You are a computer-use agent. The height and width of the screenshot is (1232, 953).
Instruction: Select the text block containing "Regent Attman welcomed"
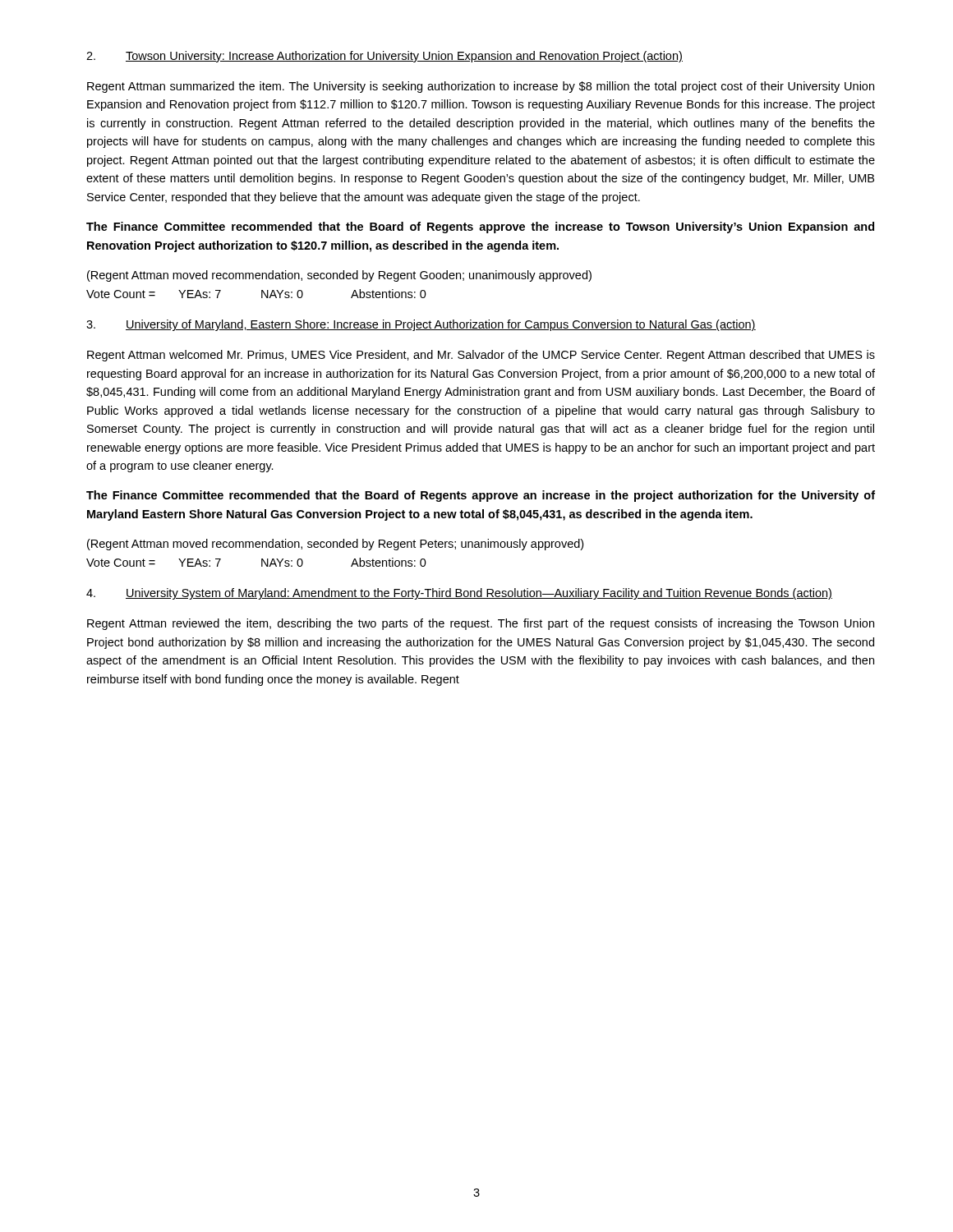click(481, 410)
